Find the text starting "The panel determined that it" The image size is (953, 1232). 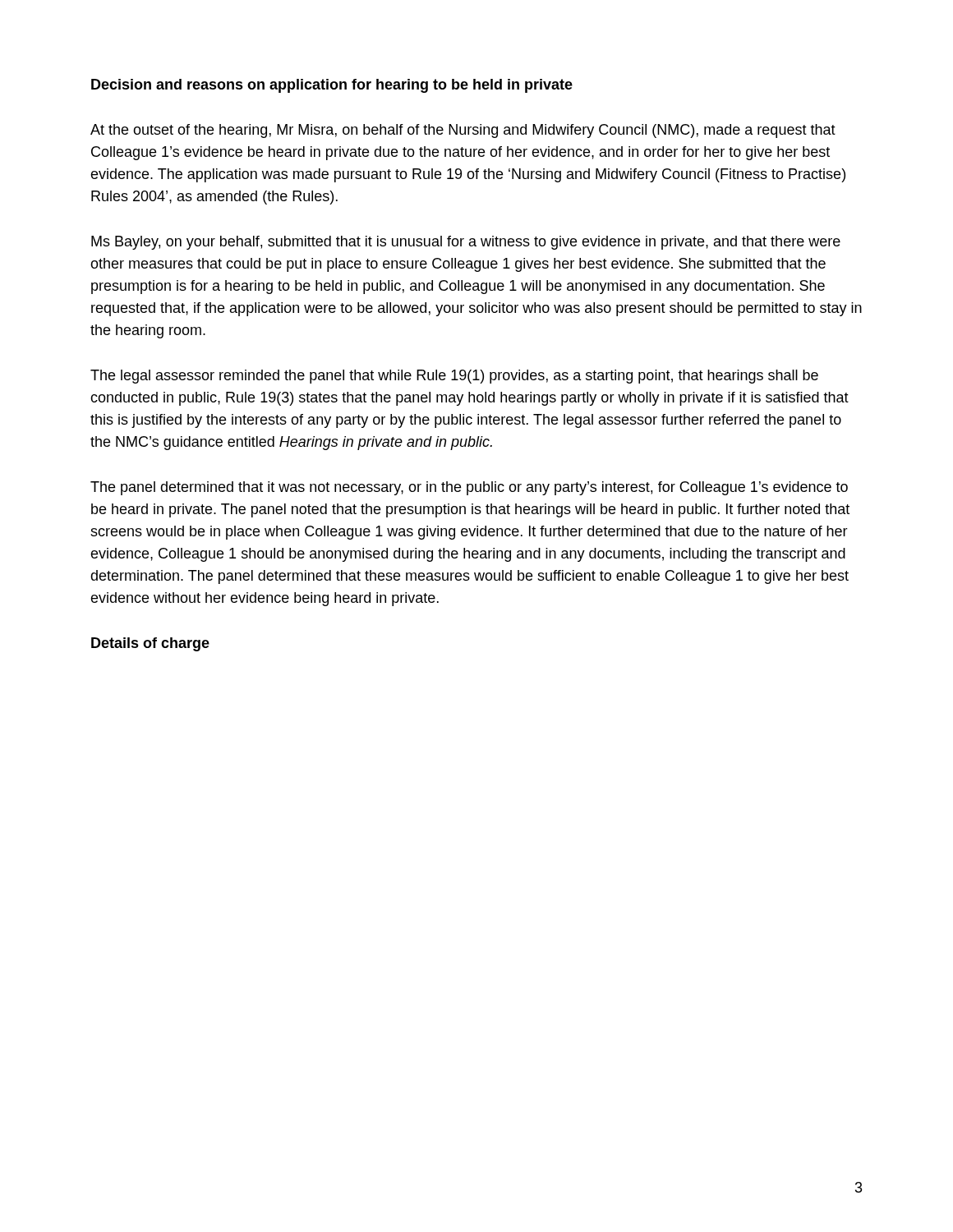470,543
